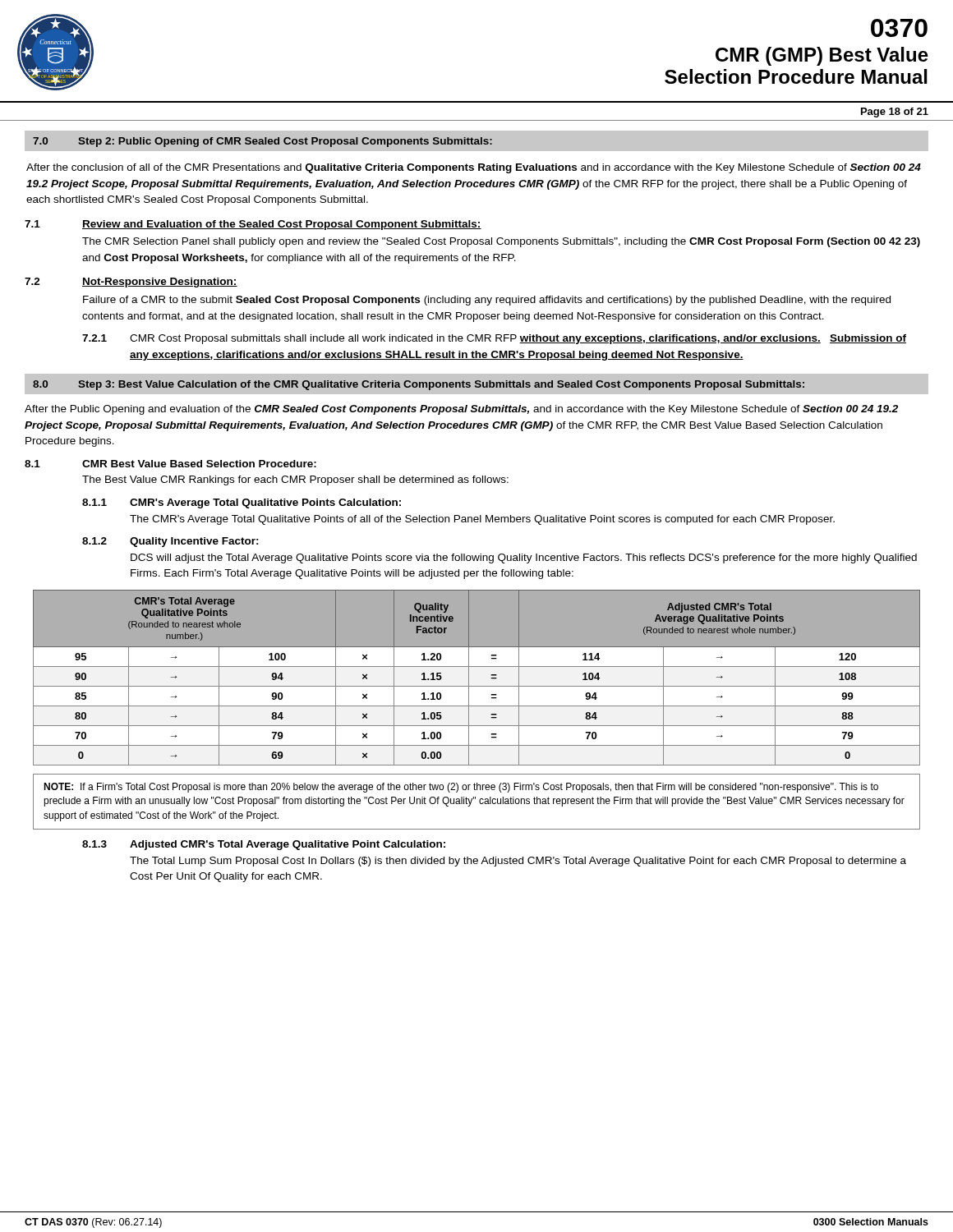Image resolution: width=953 pixels, height=1232 pixels.
Task: Navigate to the passage starting "8.1 CMR Best Value Based Selection Procedure:"
Action: pyautogui.click(x=267, y=472)
